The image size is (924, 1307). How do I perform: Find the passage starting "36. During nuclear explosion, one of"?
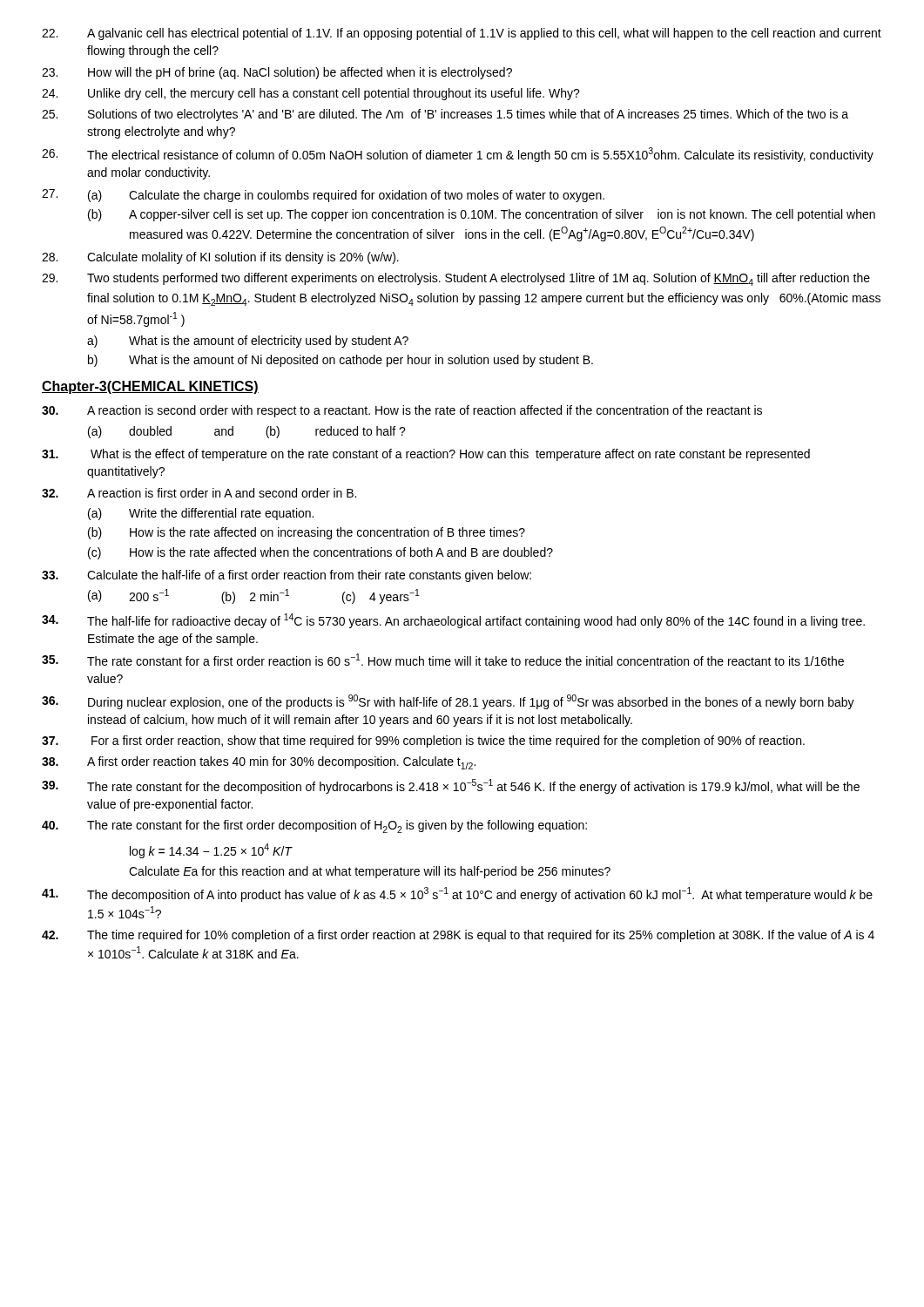tap(462, 710)
